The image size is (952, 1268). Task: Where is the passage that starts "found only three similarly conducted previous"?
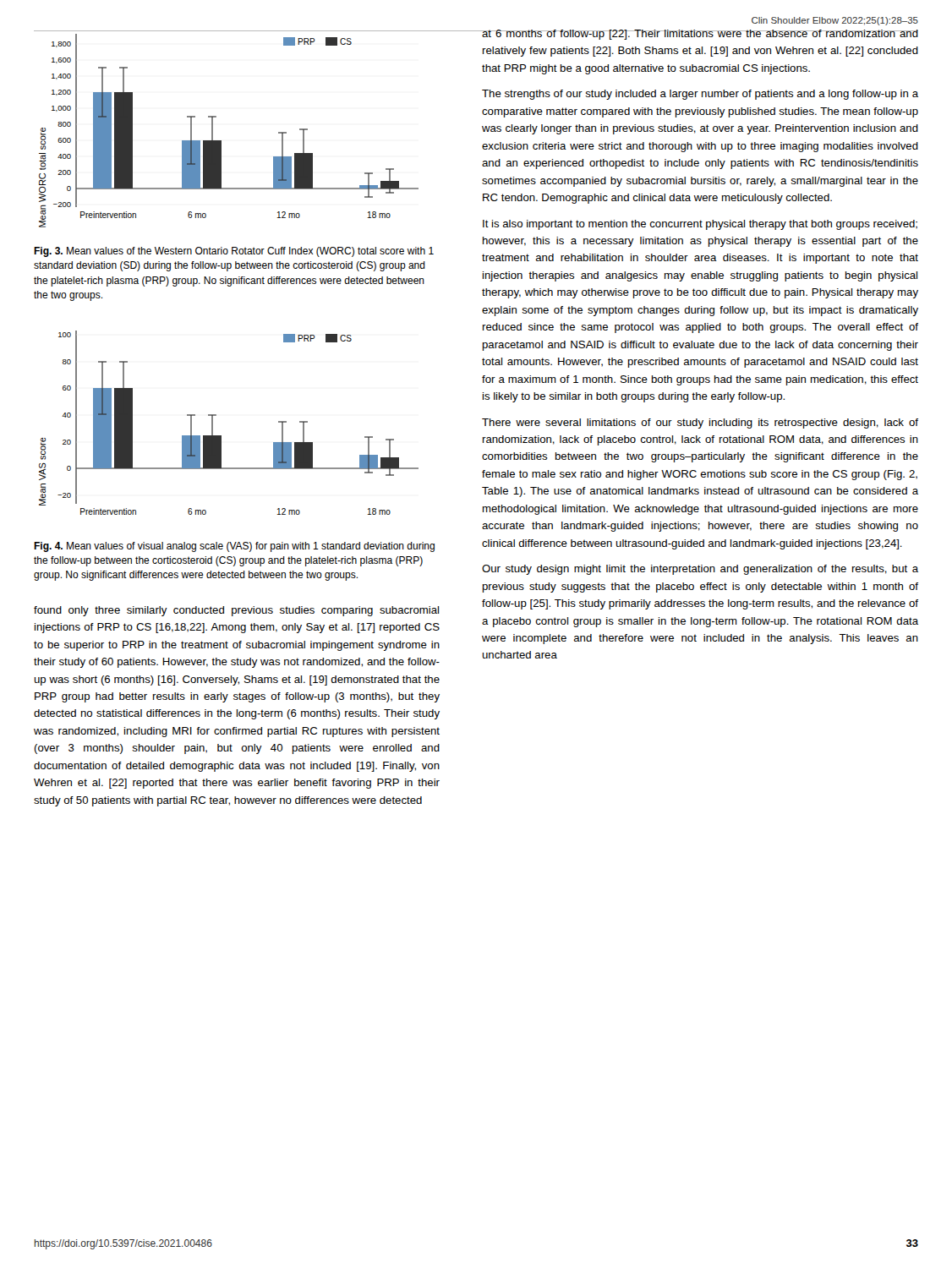tap(237, 705)
